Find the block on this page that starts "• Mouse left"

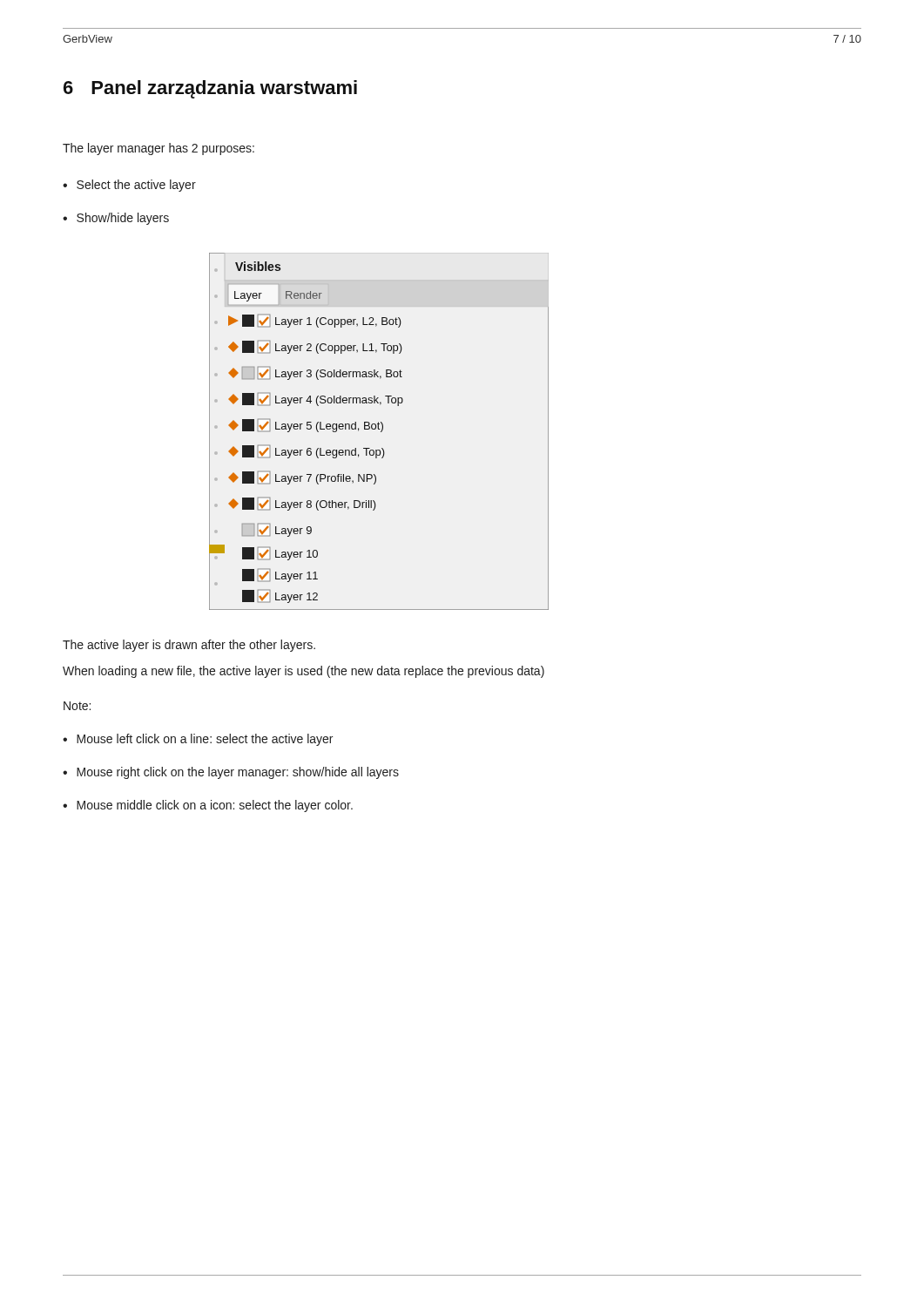[x=198, y=740]
